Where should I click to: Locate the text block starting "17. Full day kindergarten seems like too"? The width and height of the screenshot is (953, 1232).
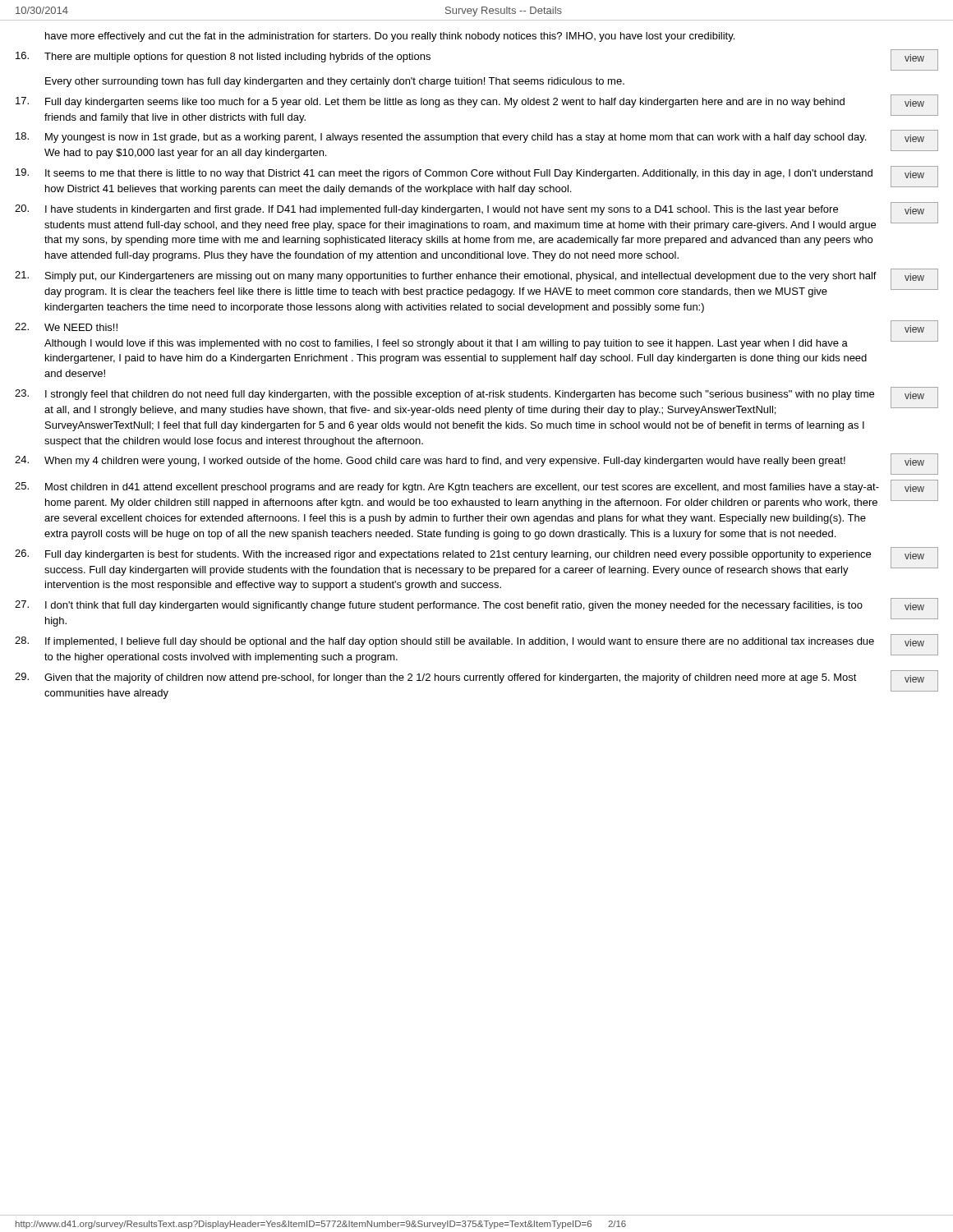pos(447,110)
